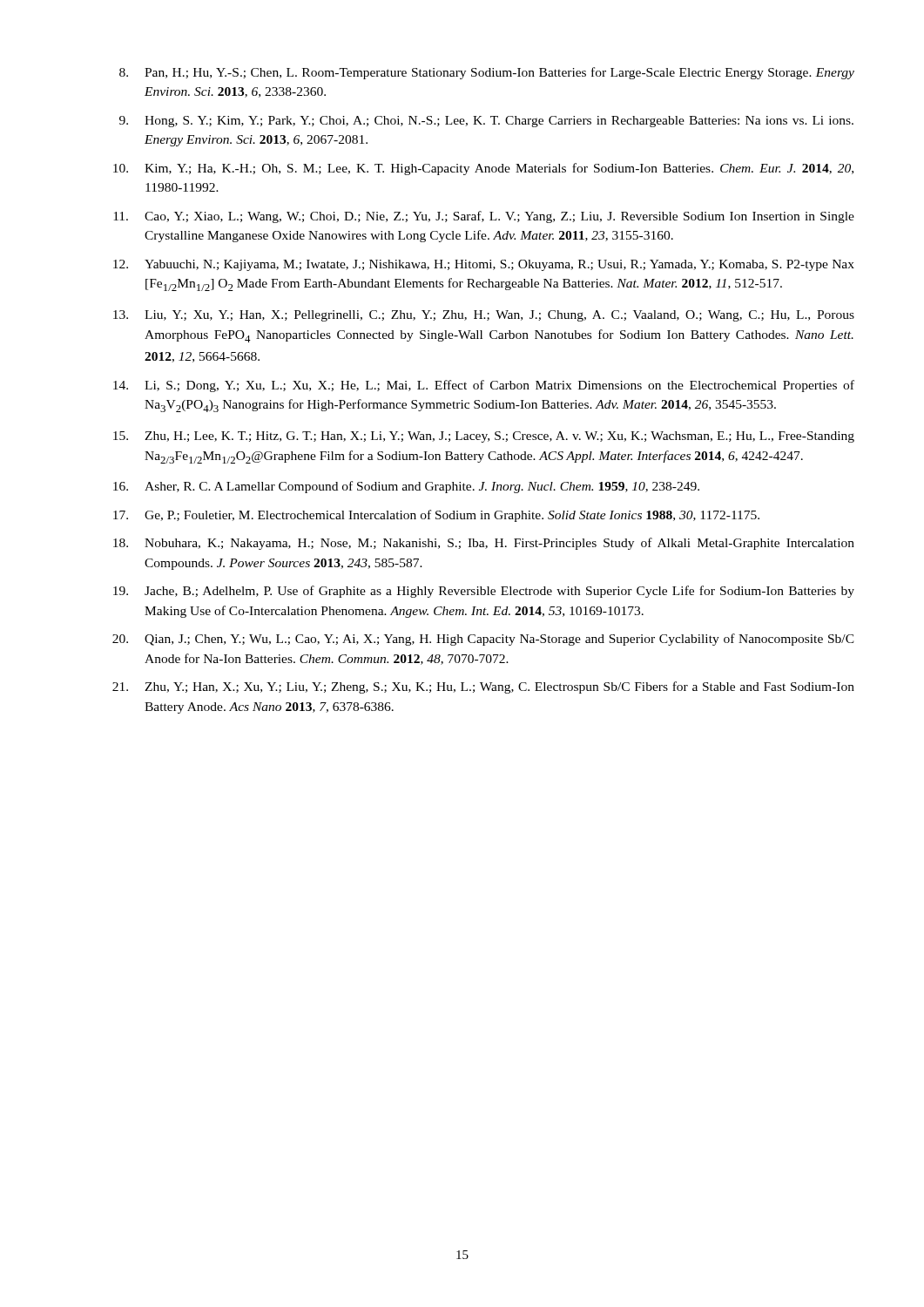Point to the element starting "15. Zhu, H.; Lee, K. T.; Hitz, G."
924x1307 pixels.
coord(471,447)
